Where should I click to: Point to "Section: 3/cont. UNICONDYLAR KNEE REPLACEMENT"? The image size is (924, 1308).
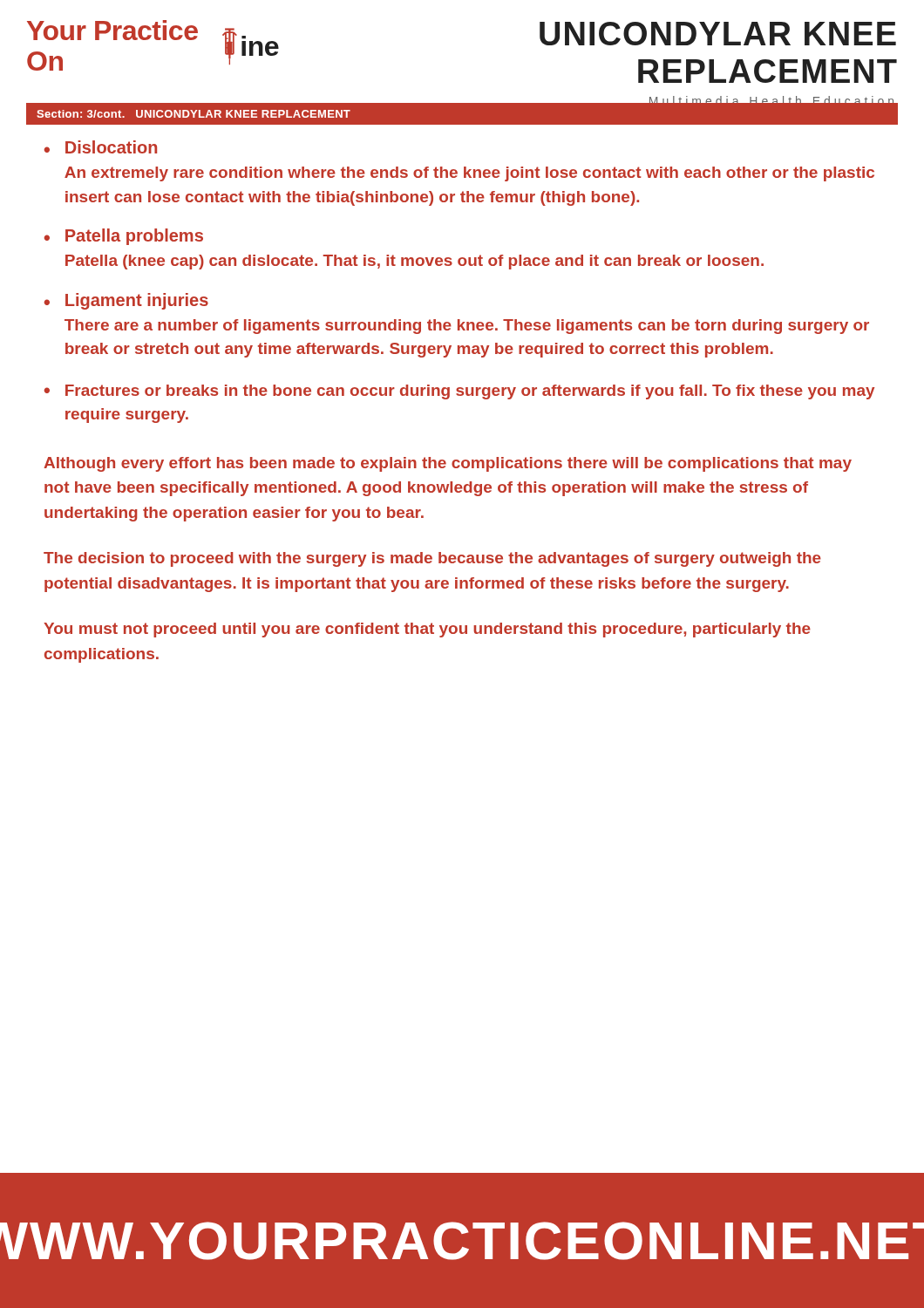pos(194,114)
